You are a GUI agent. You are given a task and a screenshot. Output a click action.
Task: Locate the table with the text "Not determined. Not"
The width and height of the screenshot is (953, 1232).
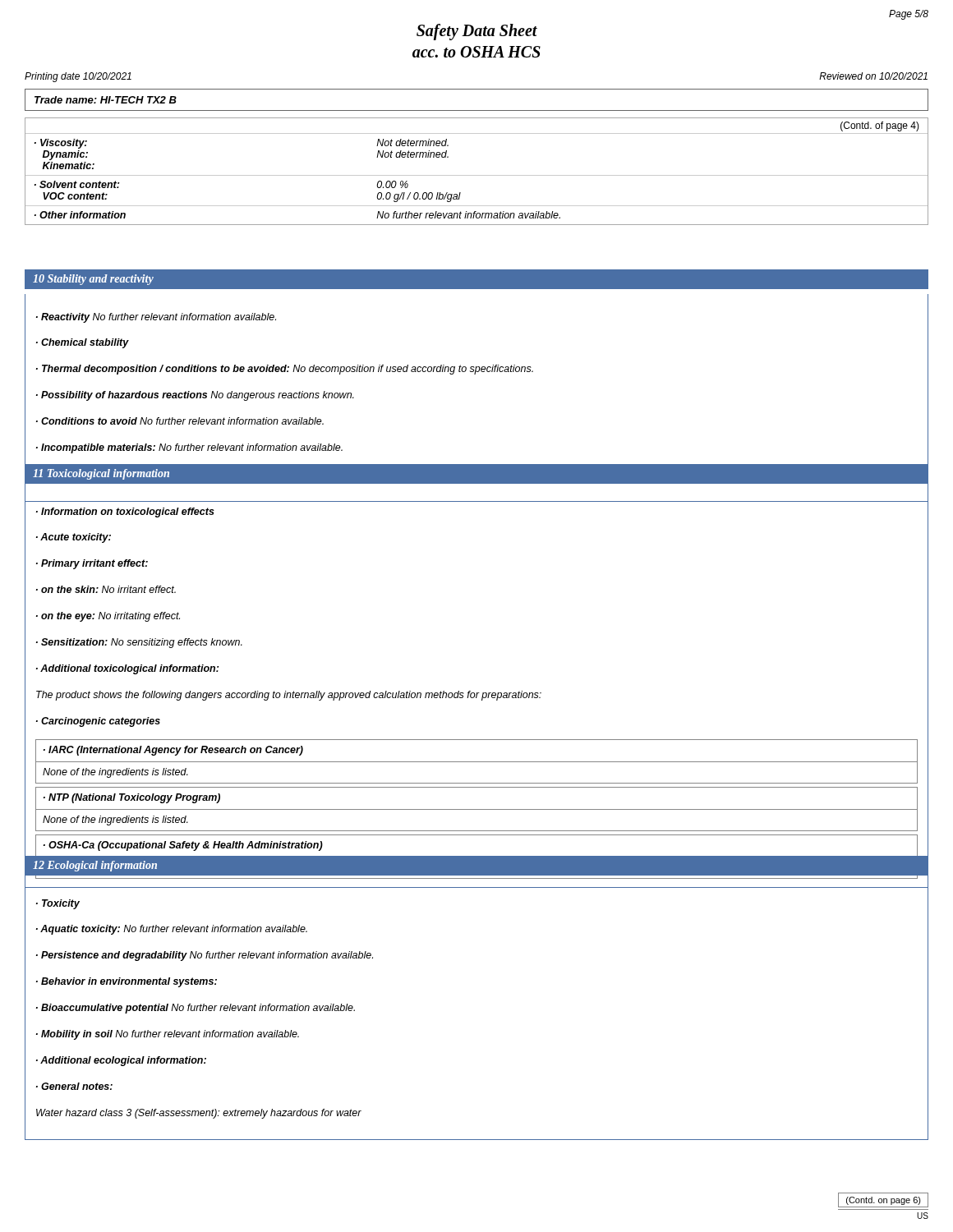point(476,171)
